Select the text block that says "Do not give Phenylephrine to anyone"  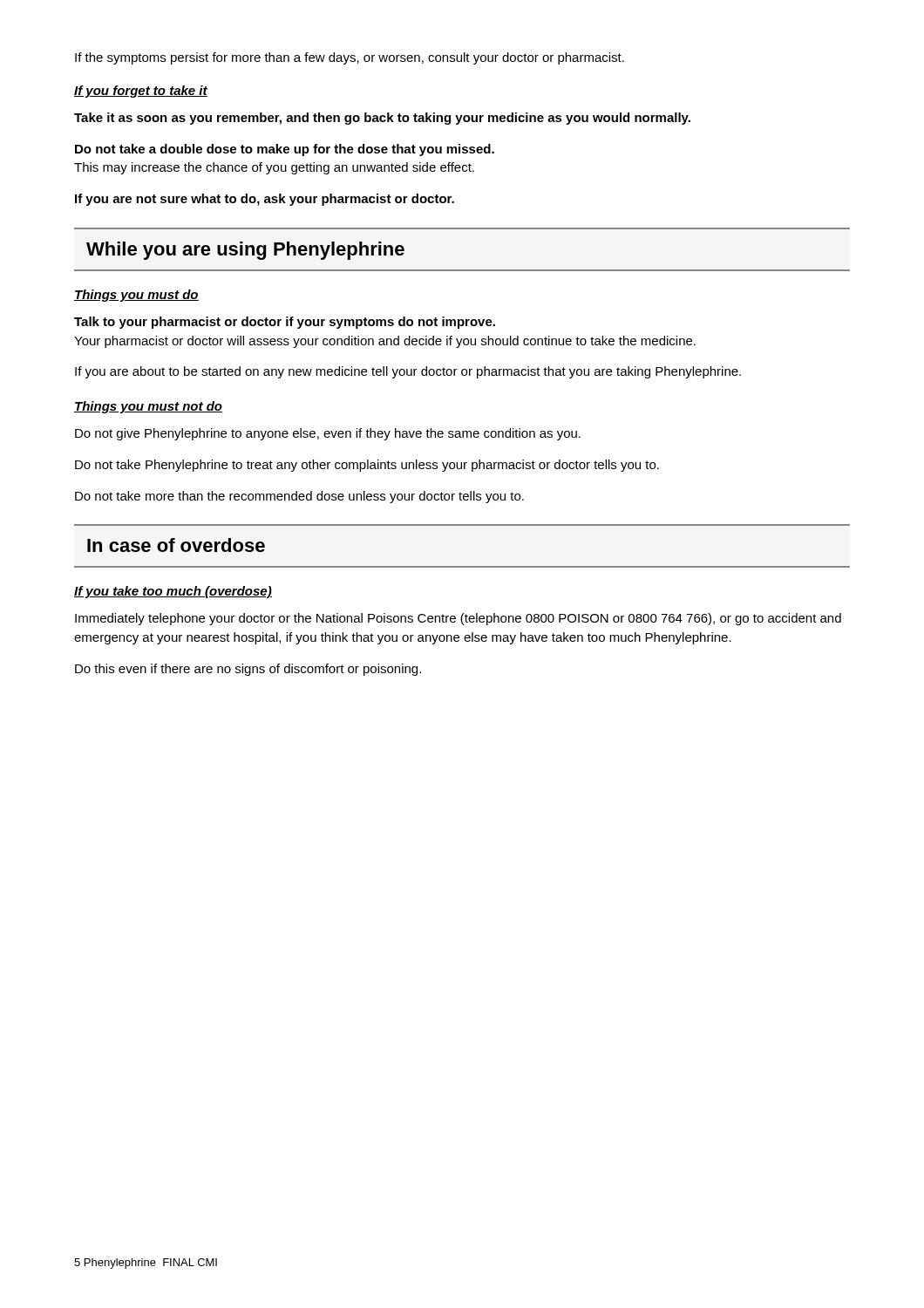462,433
